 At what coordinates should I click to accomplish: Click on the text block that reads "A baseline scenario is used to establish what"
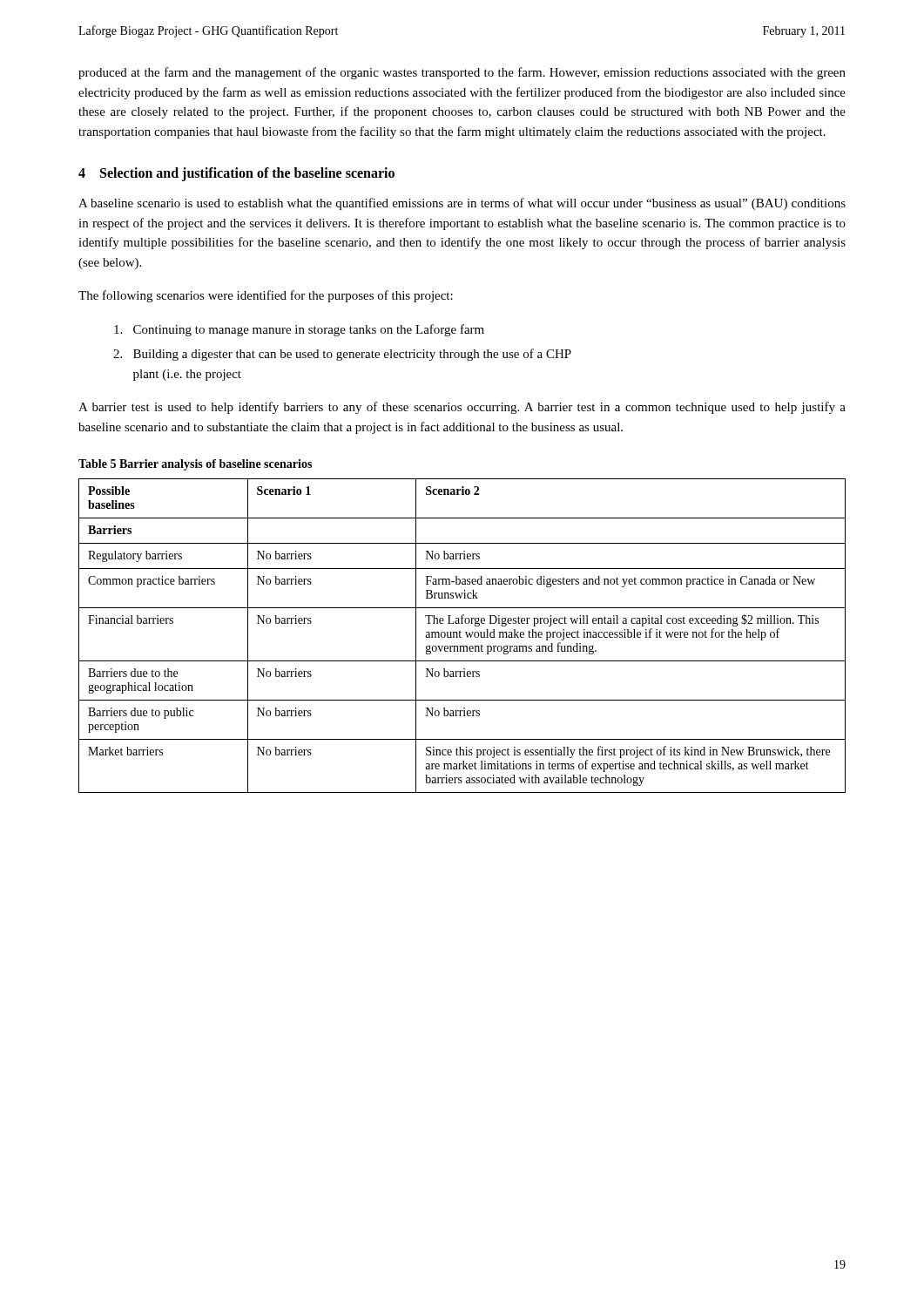point(462,232)
